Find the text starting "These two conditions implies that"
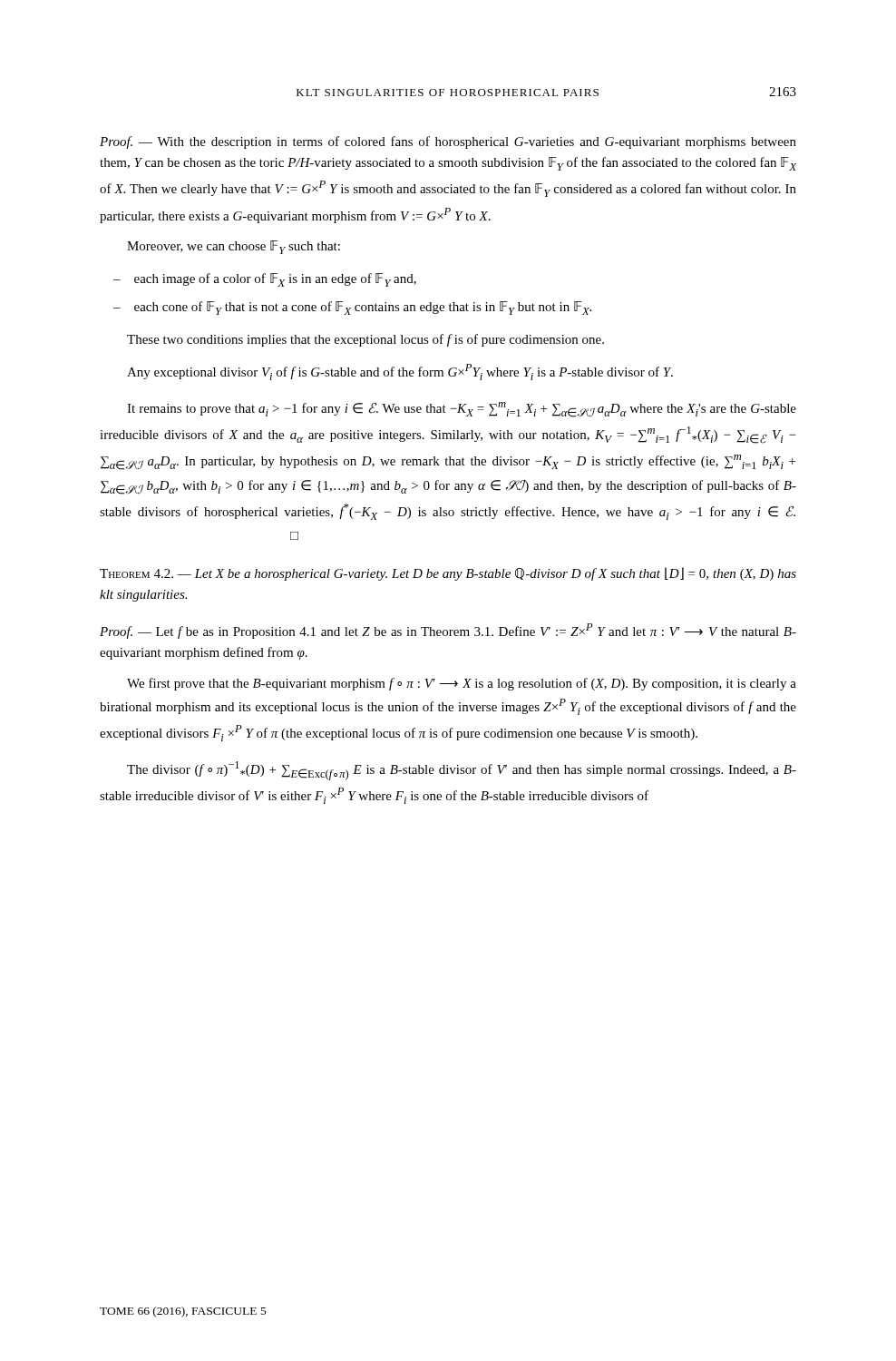The height and width of the screenshot is (1361, 896). pyautogui.click(x=448, y=438)
